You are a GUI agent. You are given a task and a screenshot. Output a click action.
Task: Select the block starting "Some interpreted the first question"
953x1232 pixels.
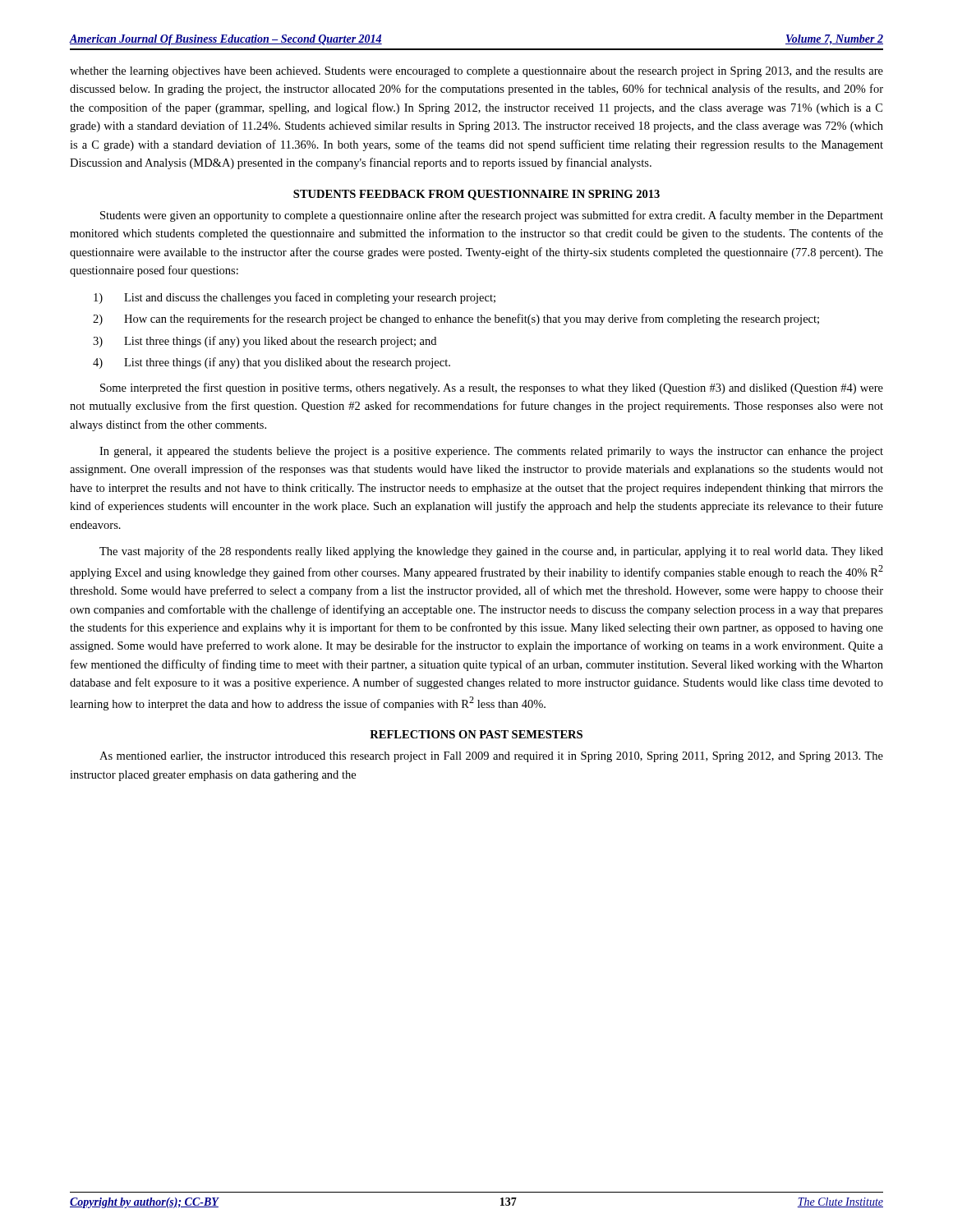tap(476, 406)
